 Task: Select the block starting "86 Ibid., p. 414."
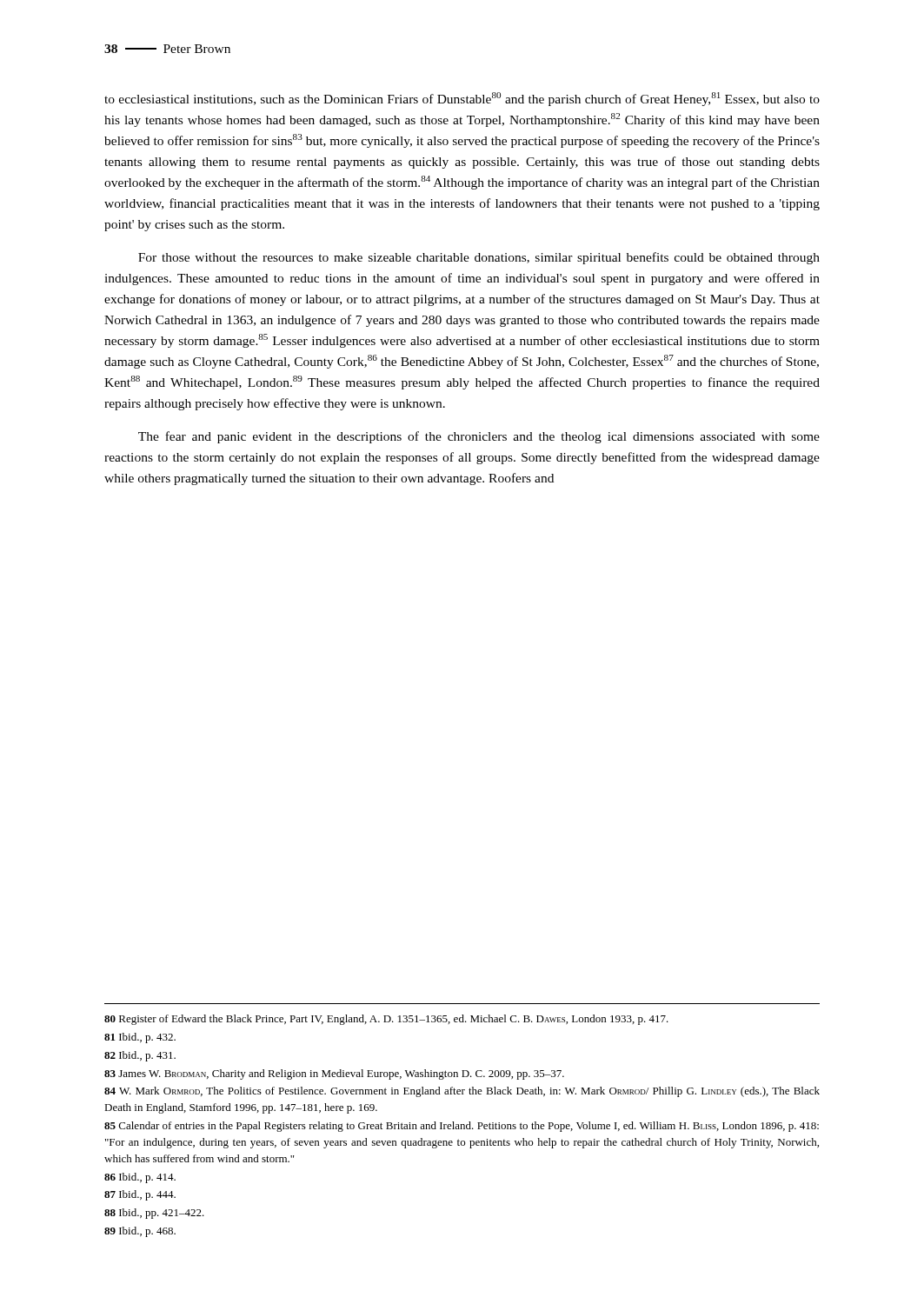[140, 1176]
